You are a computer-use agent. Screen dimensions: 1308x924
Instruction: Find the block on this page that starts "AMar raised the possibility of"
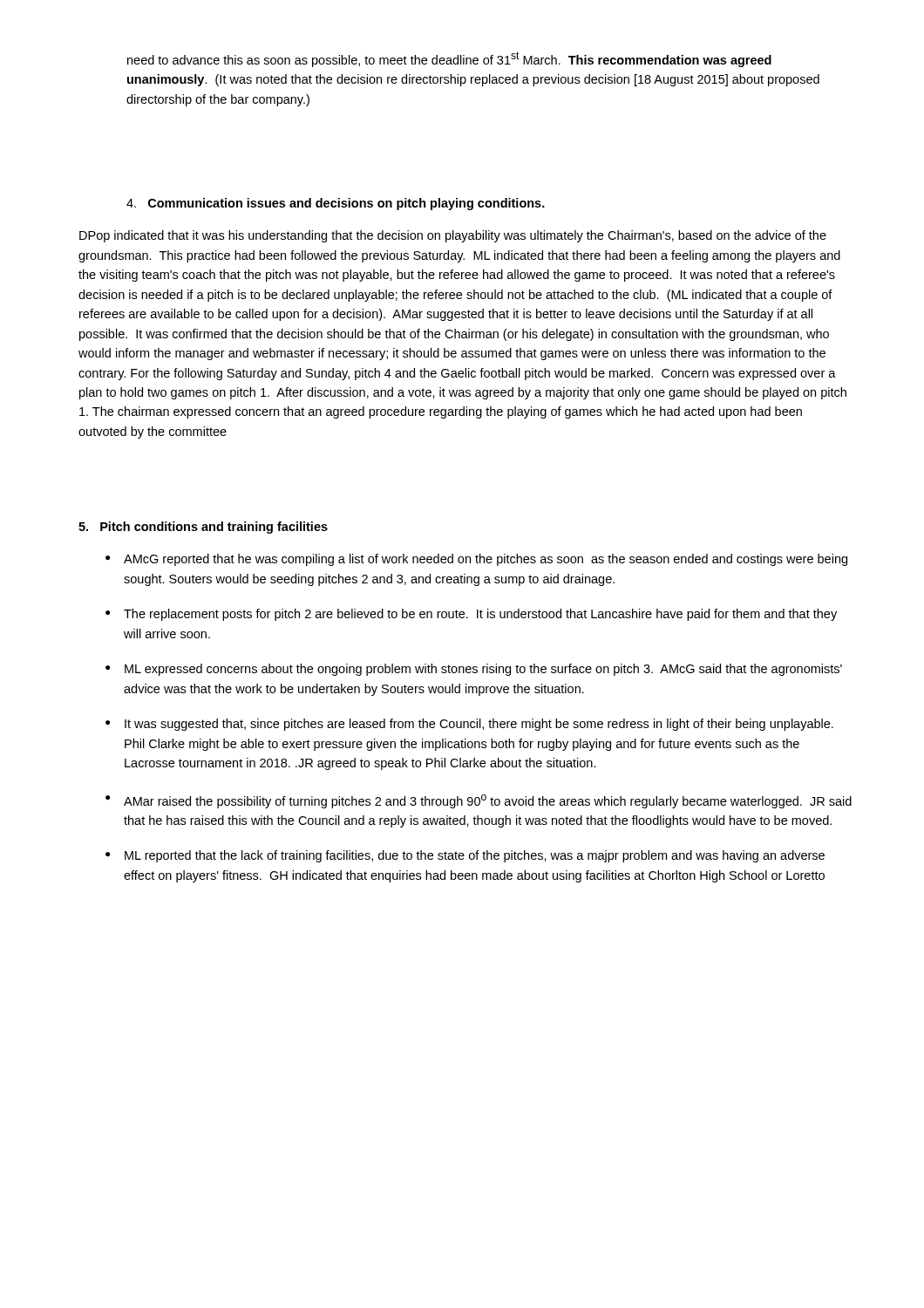[x=488, y=809]
